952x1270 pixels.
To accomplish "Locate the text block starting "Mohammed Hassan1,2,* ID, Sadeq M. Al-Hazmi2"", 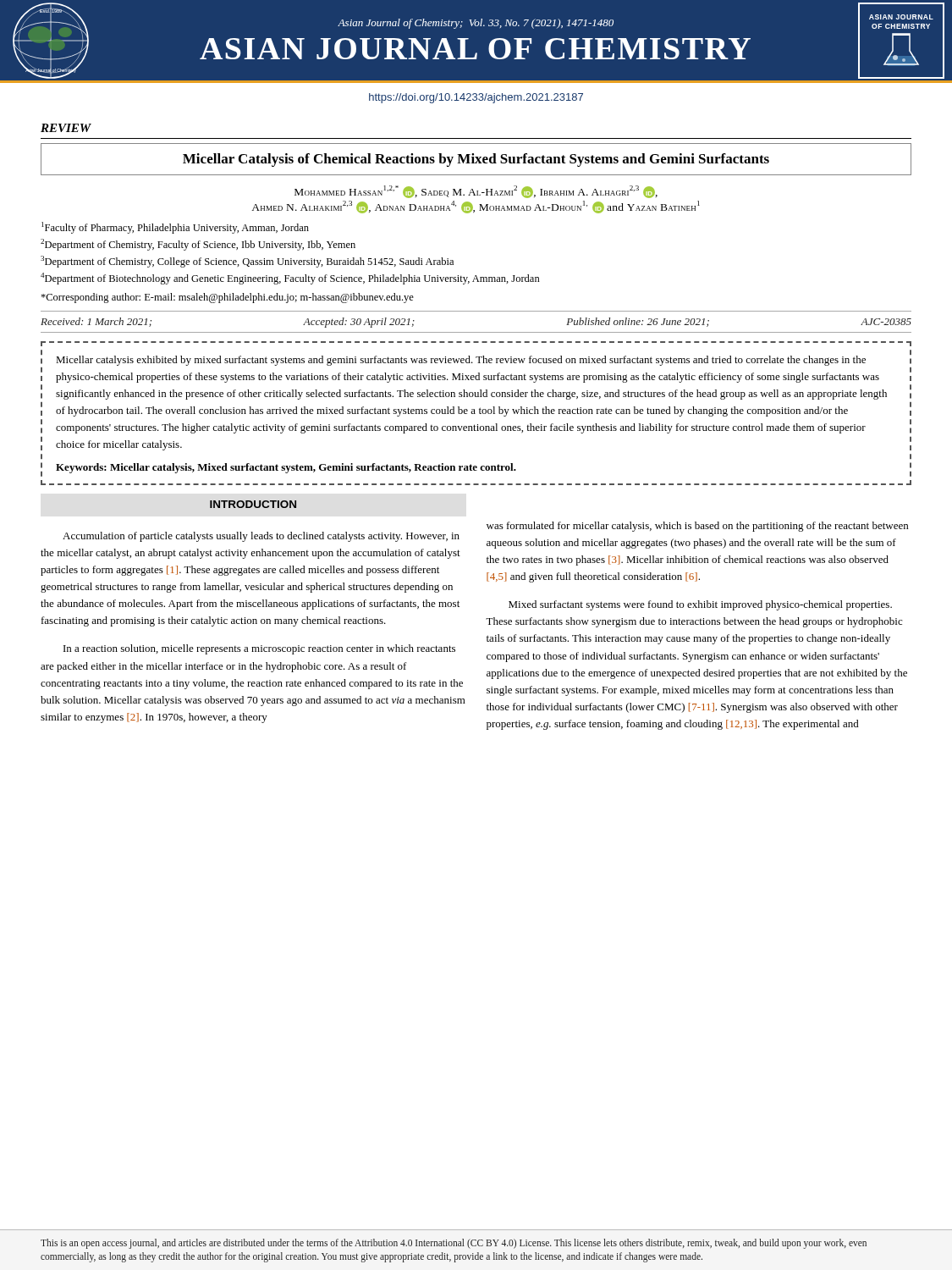I will pos(476,199).
